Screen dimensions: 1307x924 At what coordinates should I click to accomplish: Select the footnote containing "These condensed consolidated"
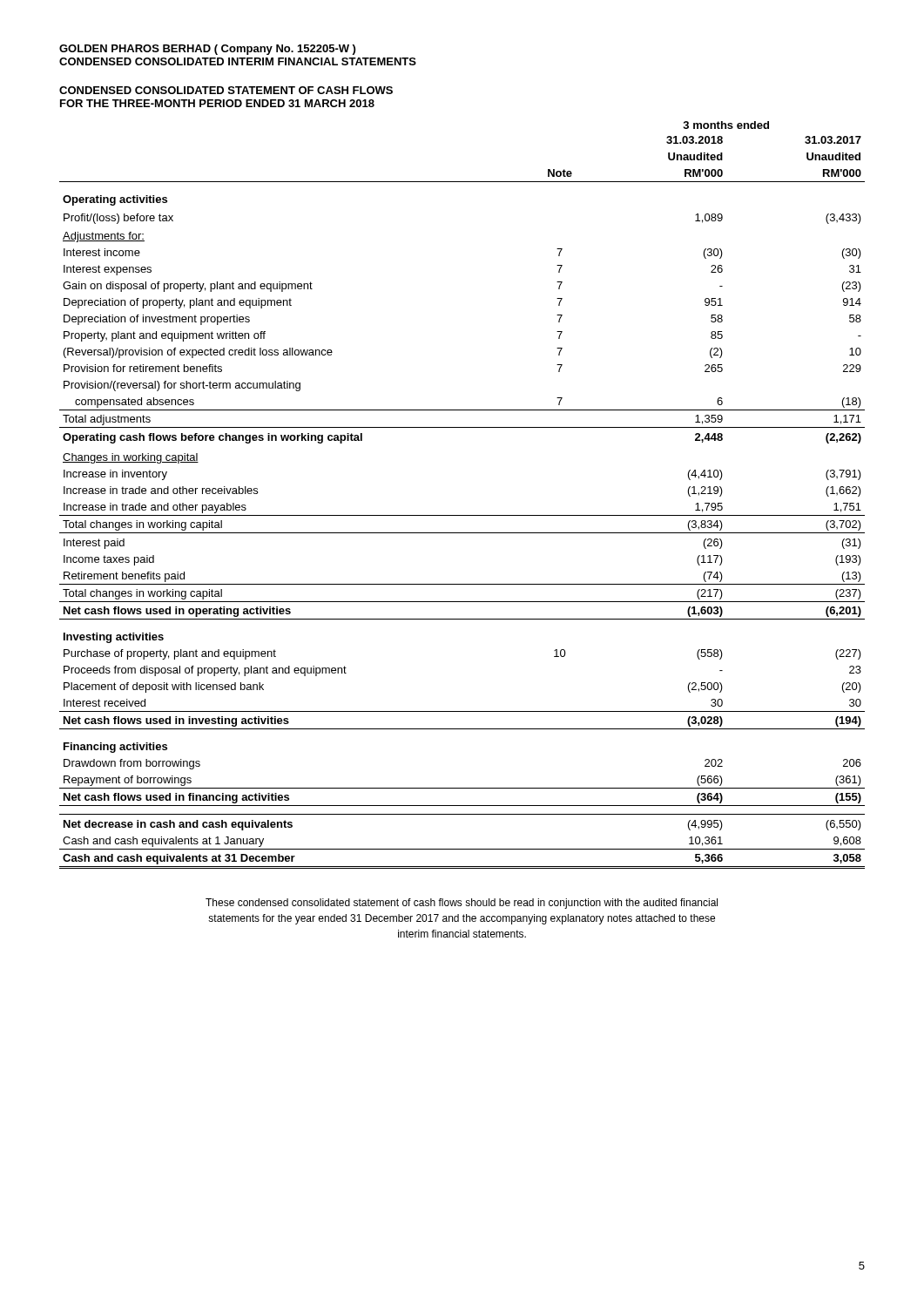(462, 918)
